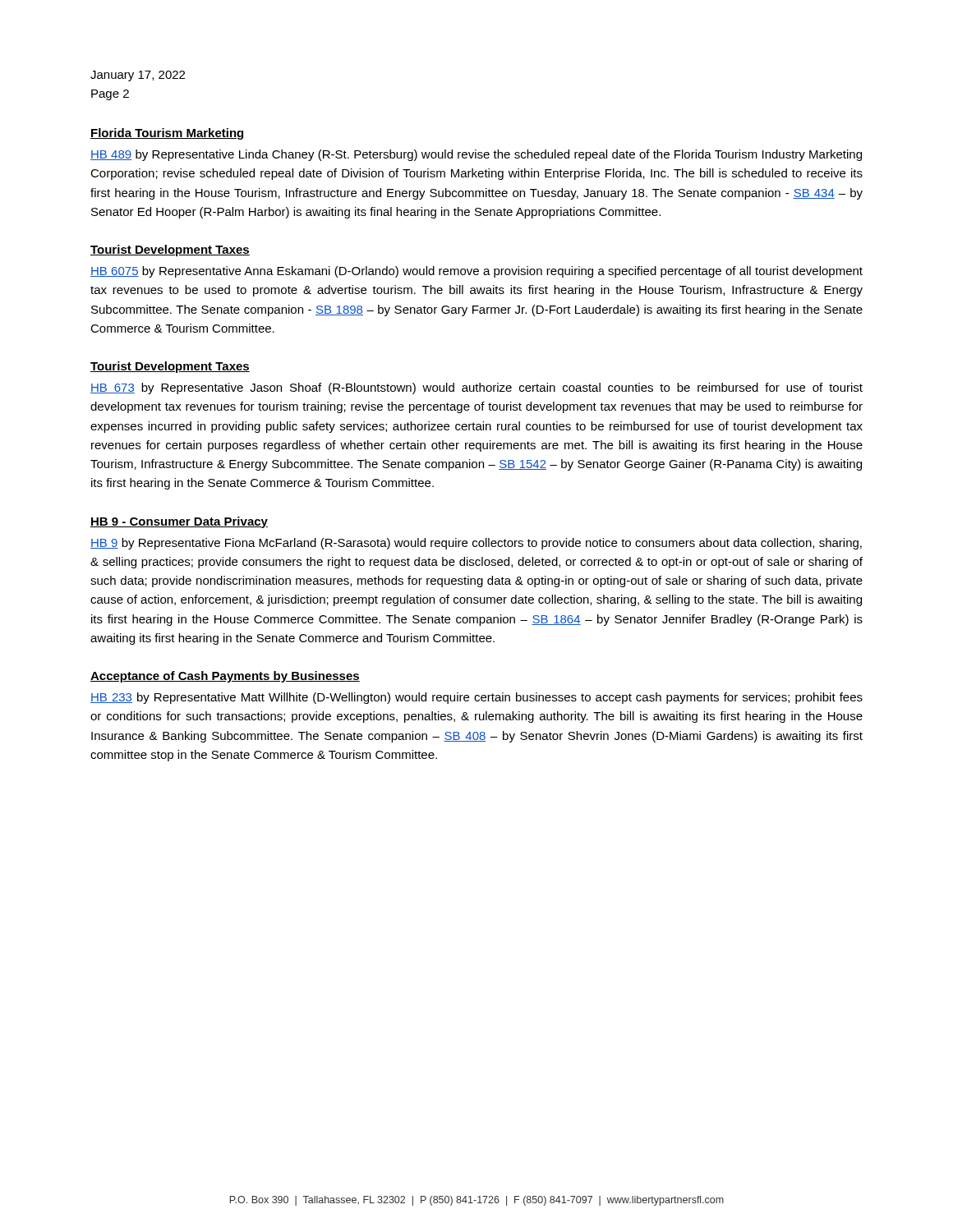The height and width of the screenshot is (1232, 953).
Task: Where is the section header that starts "Acceptance of Cash"?
Action: (x=225, y=676)
